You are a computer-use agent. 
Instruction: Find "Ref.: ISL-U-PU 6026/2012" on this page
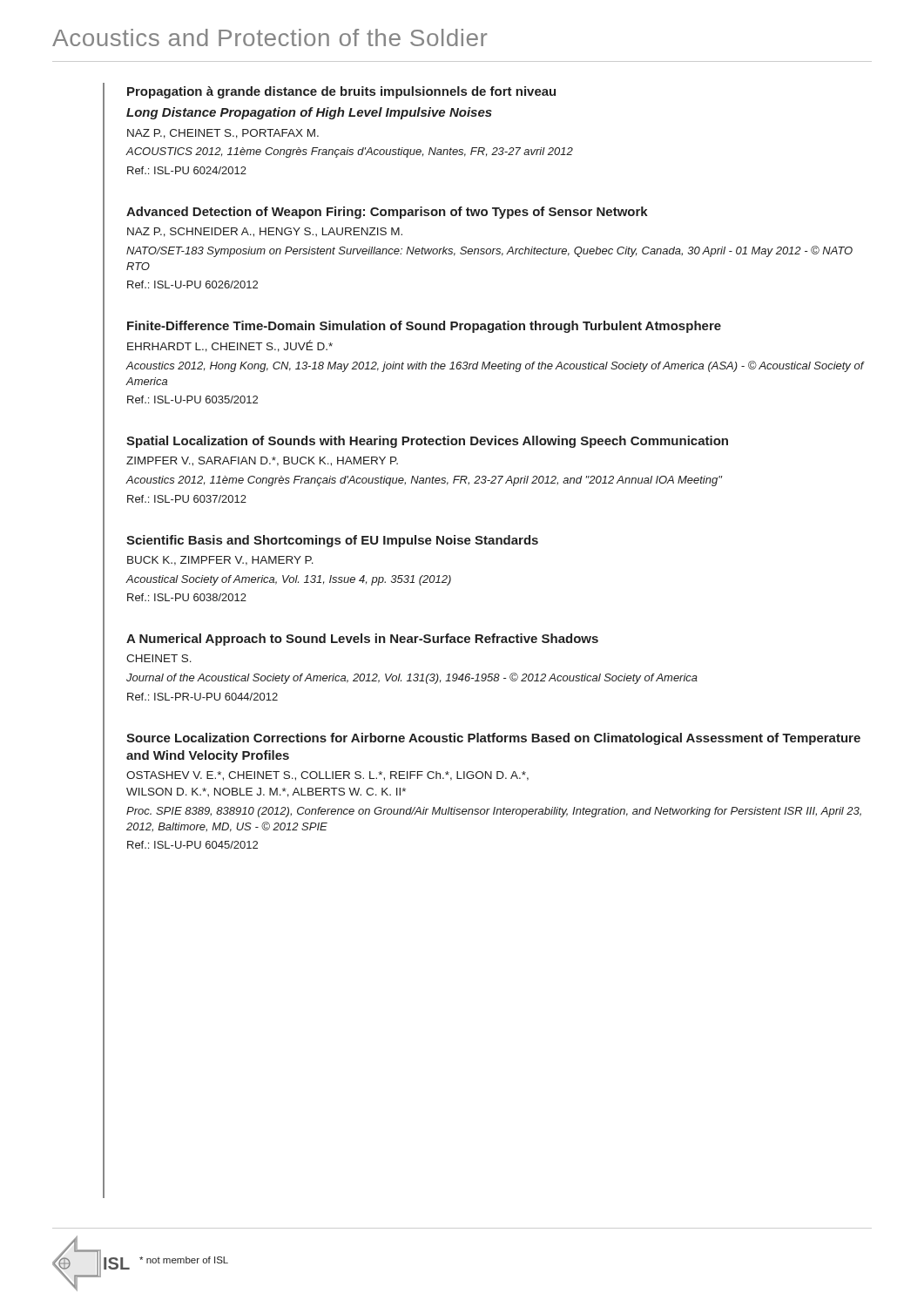(x=192, y=285)
